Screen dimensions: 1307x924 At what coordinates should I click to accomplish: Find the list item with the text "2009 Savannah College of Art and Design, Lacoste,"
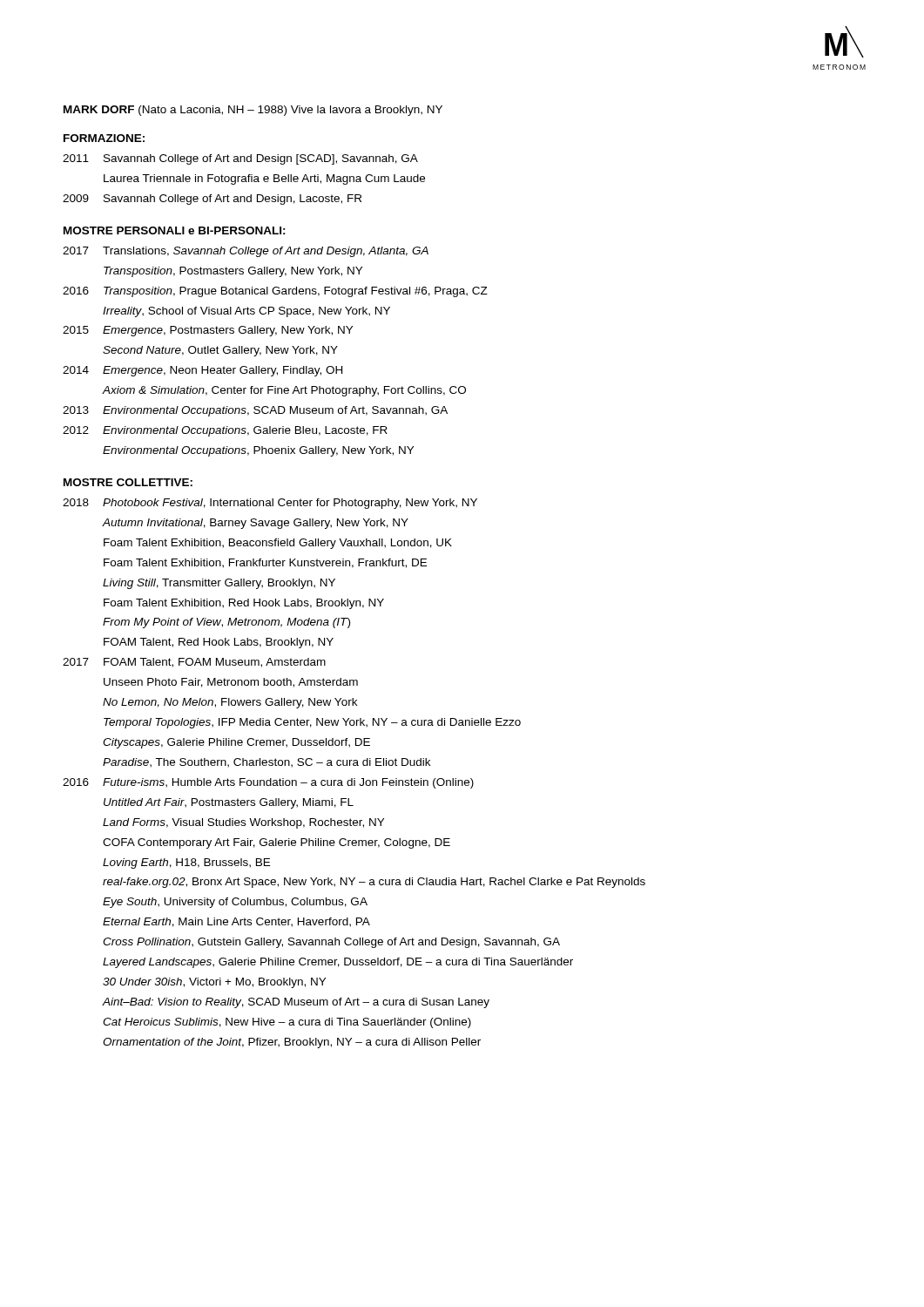[212, 200]
